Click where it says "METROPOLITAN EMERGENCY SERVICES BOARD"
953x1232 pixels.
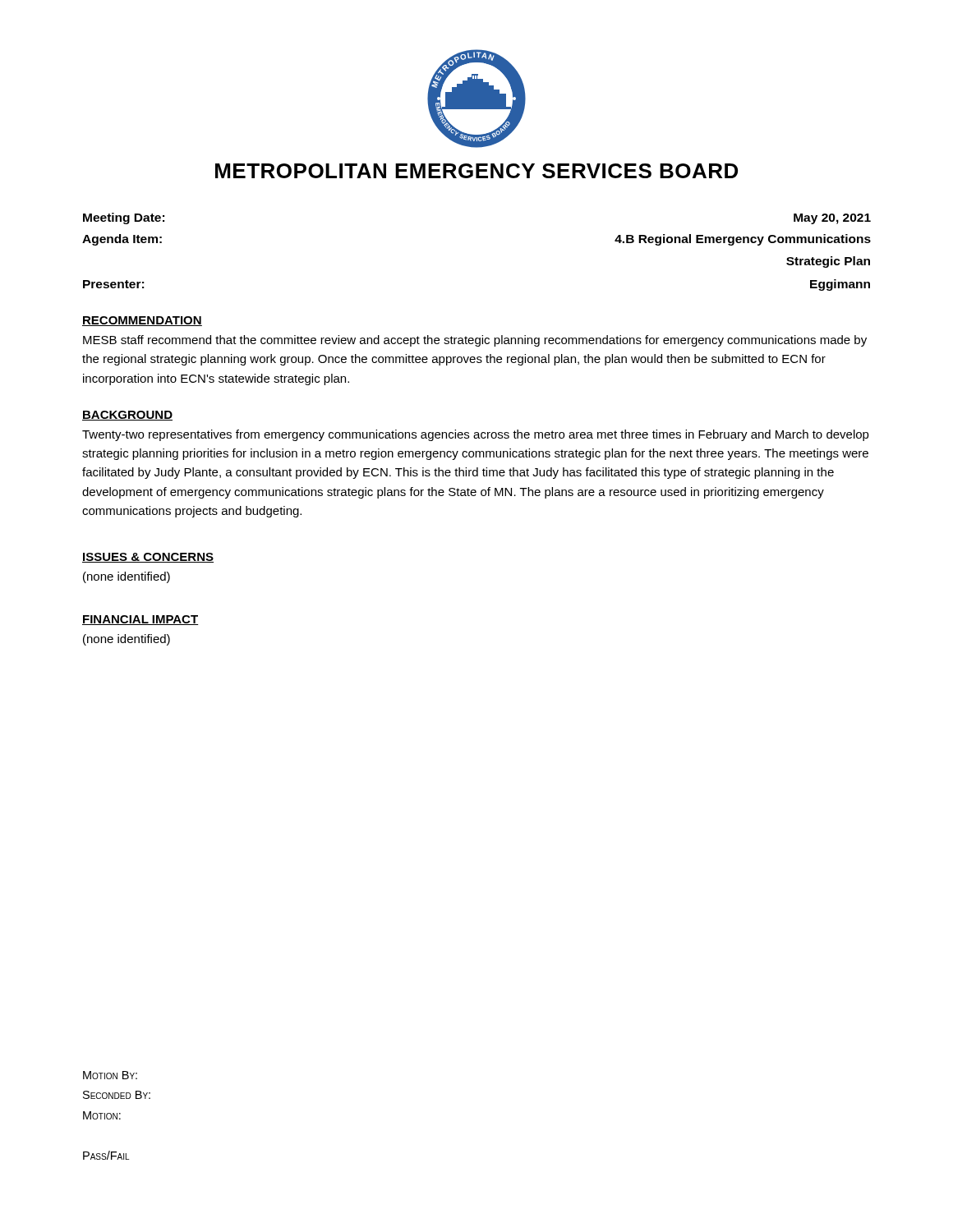point(476,171)
